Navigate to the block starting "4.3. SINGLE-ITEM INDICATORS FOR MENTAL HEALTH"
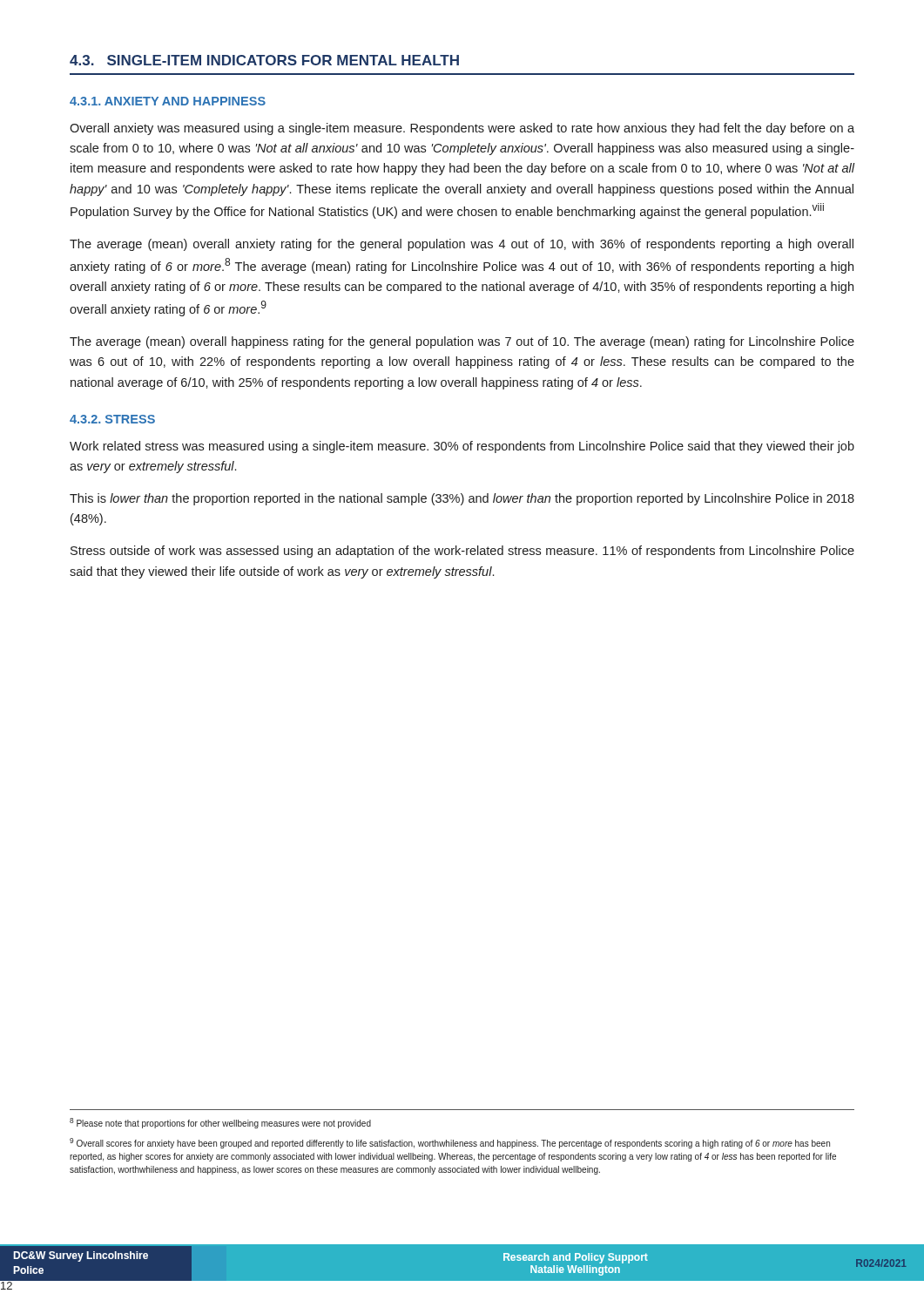This screenshot has width=924, height=1307. tap(265, 61)
